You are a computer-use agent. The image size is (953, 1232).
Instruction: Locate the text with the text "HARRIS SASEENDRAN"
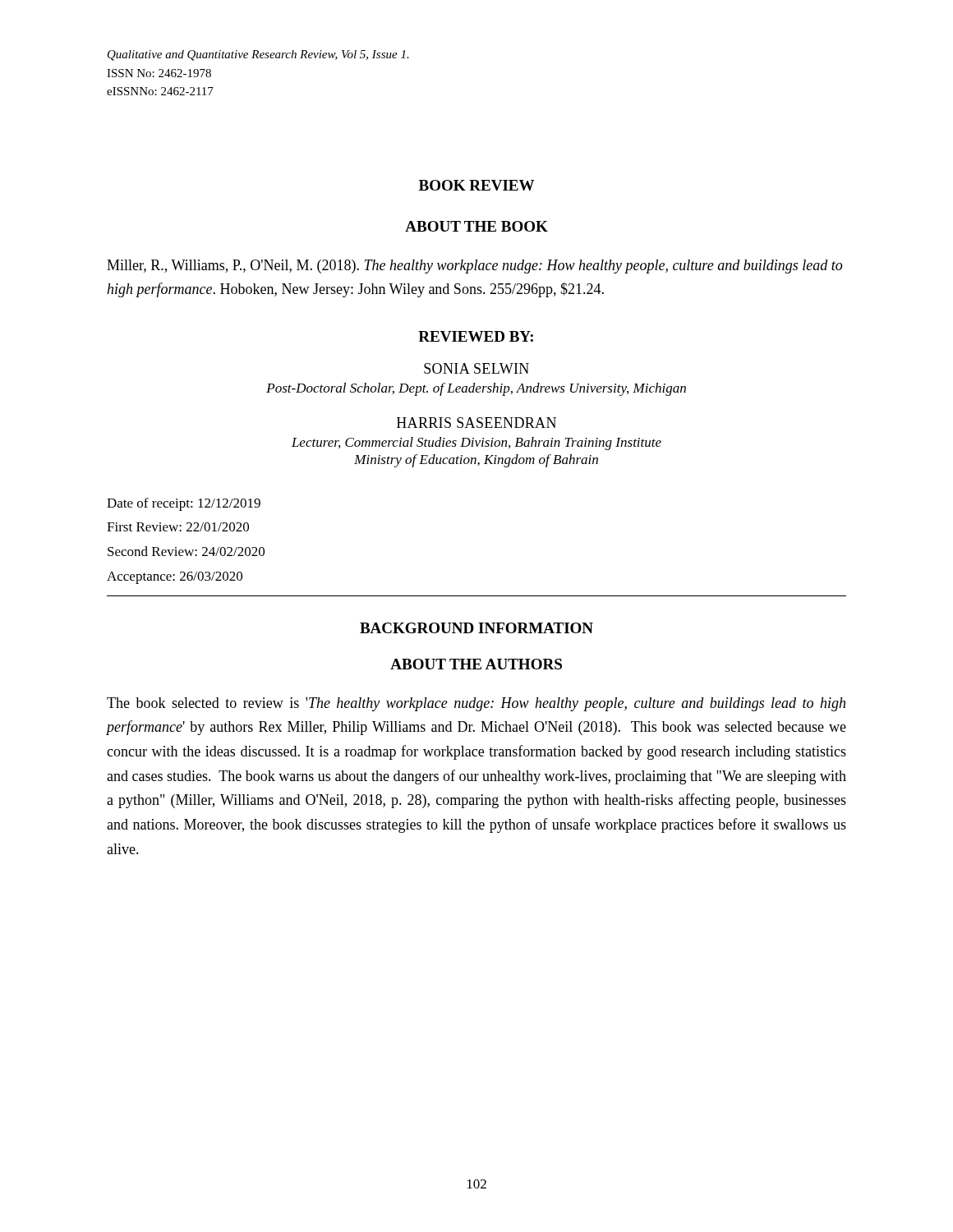(x=476, y=423)
